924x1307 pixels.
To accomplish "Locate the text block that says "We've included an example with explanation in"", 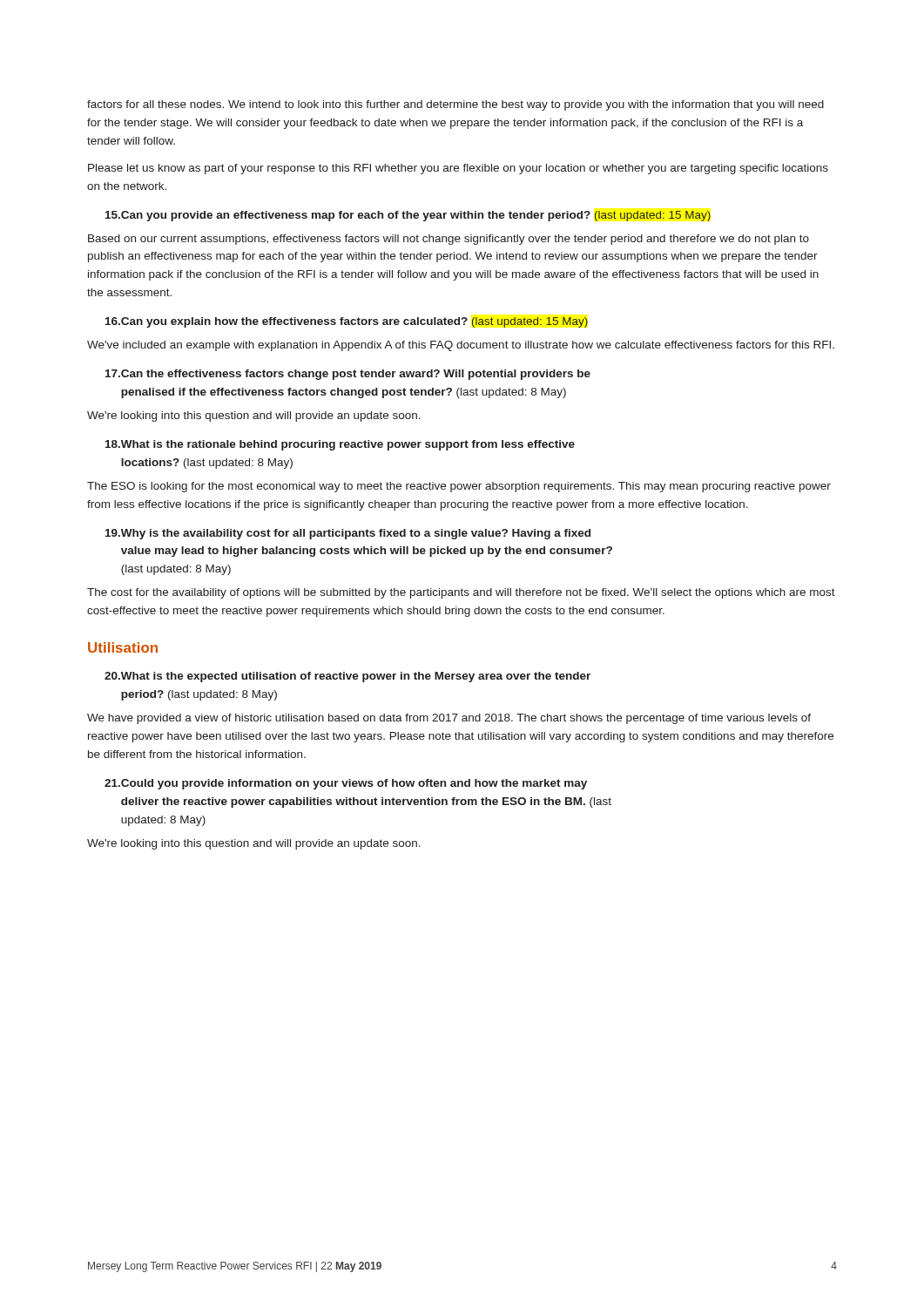I will tap(461, 345).
